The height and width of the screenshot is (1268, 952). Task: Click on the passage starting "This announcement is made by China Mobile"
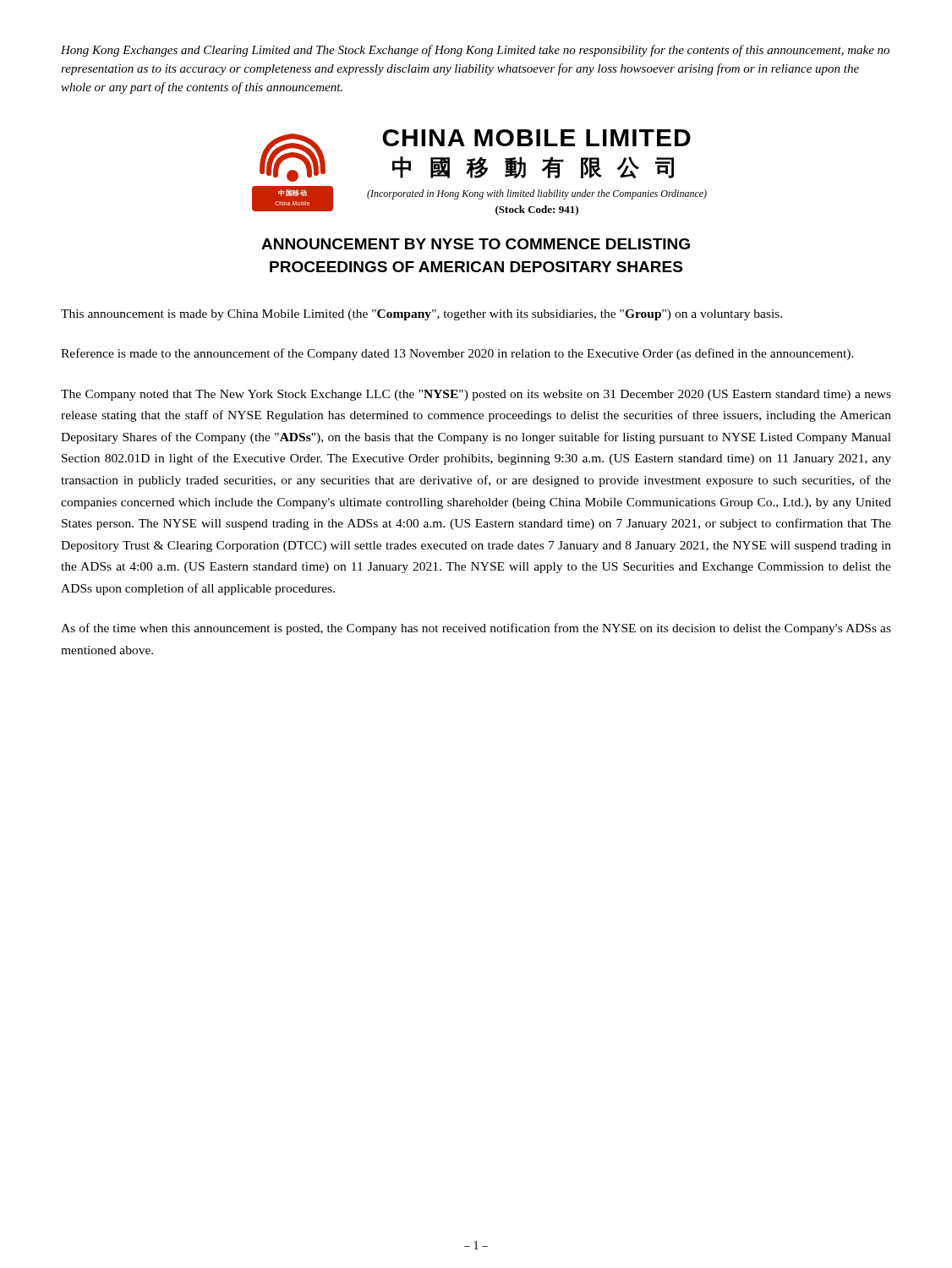[422, 313]
